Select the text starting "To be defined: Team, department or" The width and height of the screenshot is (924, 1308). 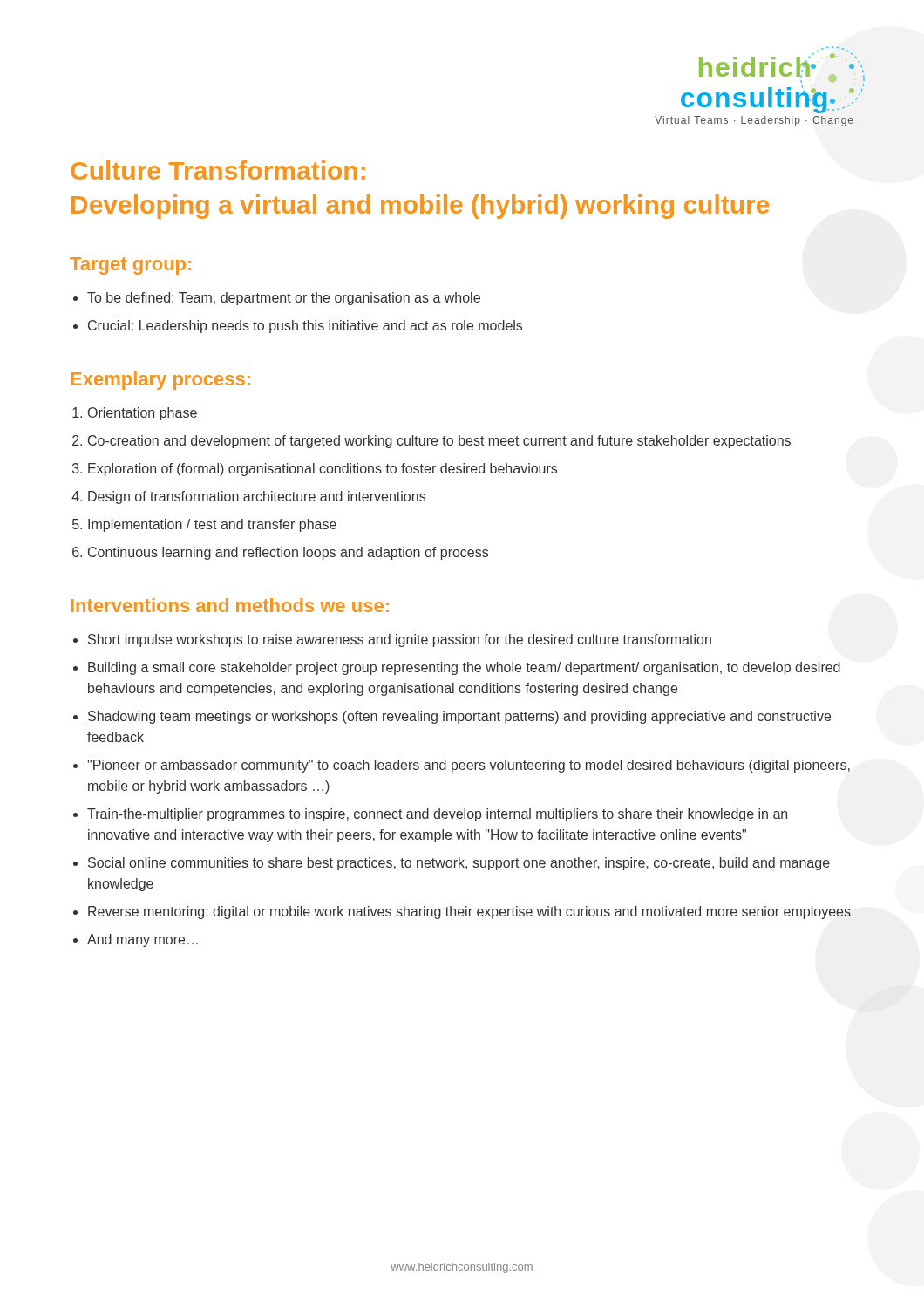[x=471, y=298]
